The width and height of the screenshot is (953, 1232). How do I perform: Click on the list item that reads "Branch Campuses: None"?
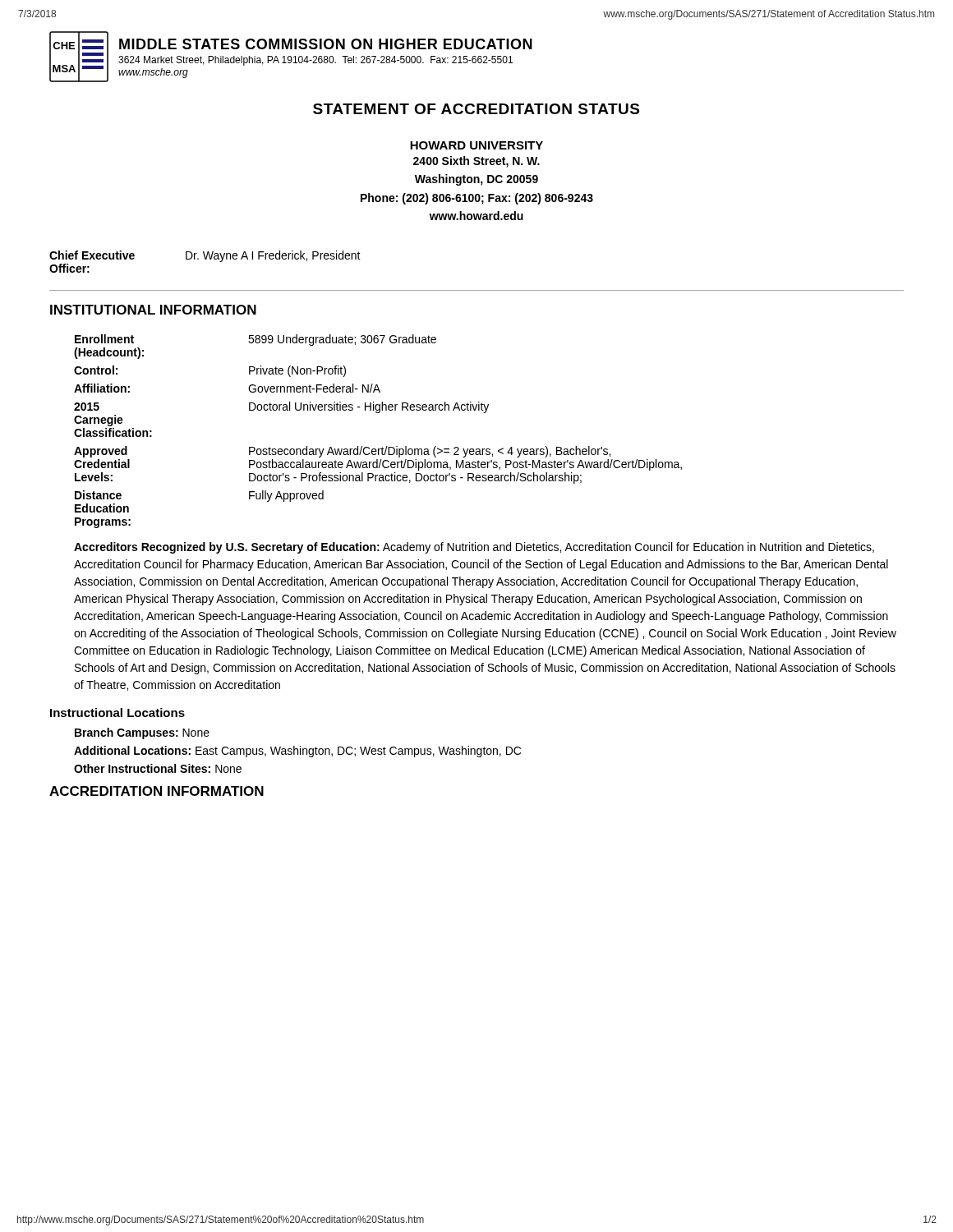[142, 733]
